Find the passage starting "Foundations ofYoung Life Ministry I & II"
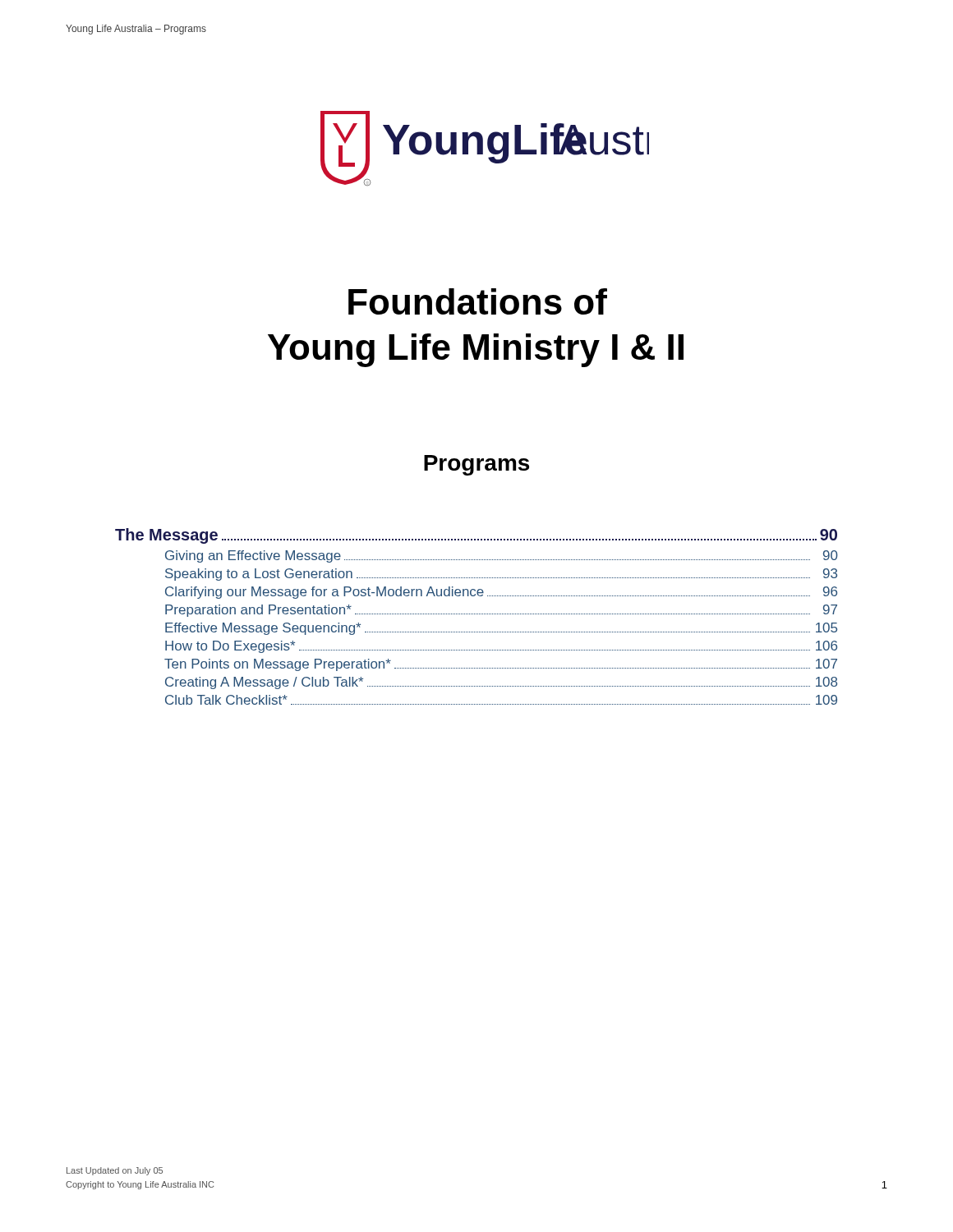Screen dimensions: 1232x953 476,324
